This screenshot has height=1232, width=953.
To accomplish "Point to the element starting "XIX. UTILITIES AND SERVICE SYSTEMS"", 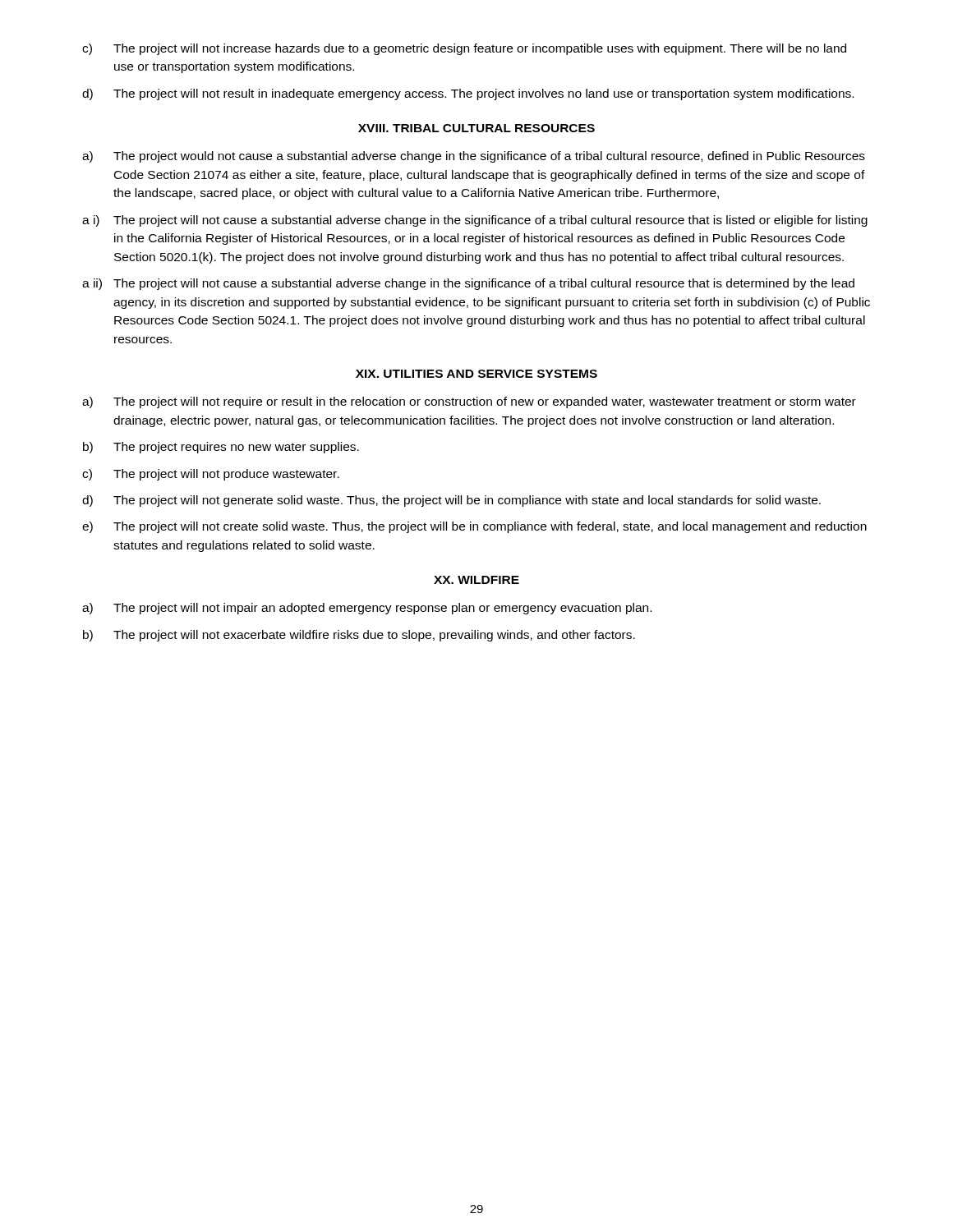I will [x=476, y=373].
